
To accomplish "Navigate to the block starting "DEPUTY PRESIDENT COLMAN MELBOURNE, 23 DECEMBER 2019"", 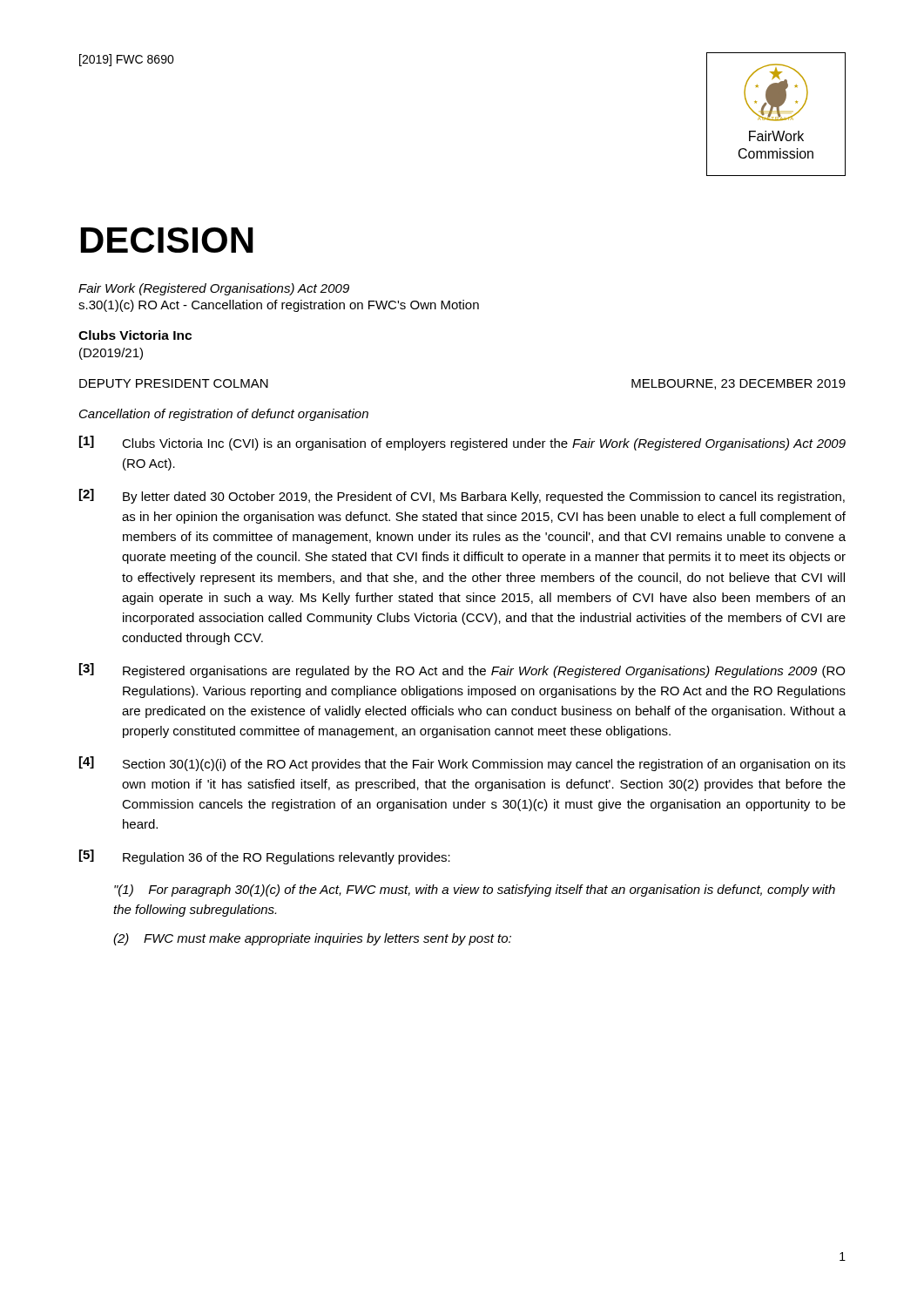I will coord(172,384).
